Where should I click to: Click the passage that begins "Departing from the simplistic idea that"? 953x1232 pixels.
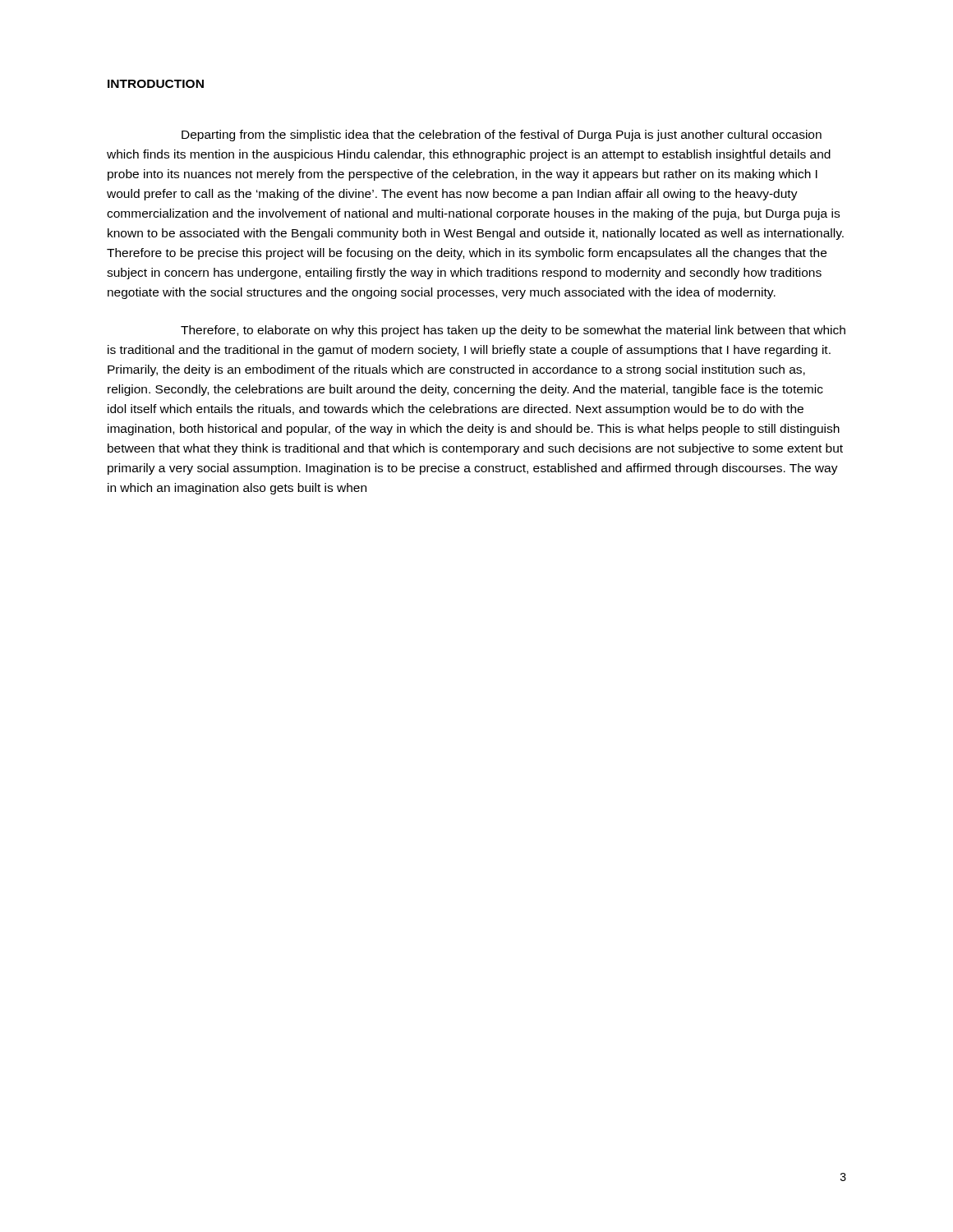476,213
